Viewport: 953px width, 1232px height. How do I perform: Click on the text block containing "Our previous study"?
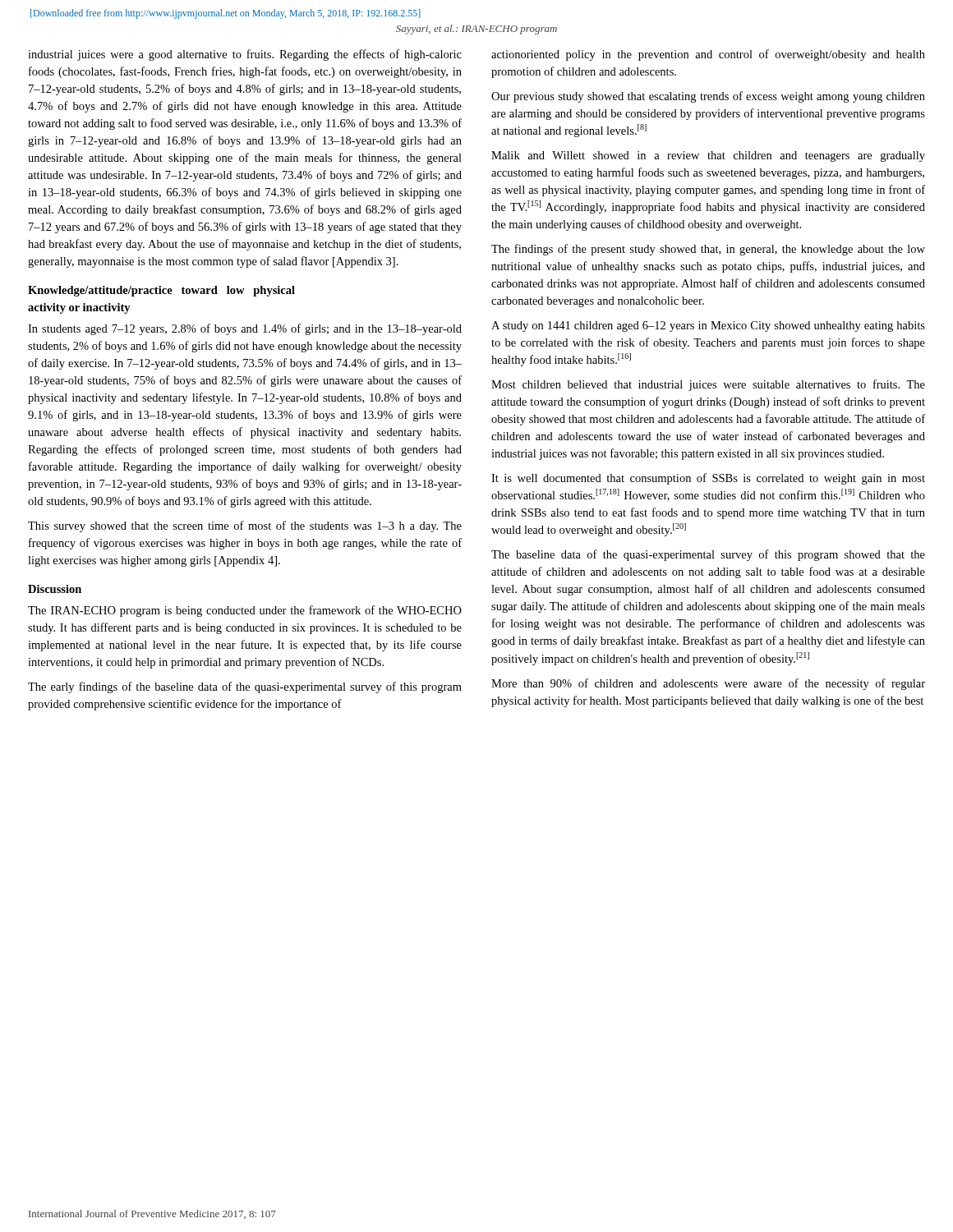coord(708,113)
